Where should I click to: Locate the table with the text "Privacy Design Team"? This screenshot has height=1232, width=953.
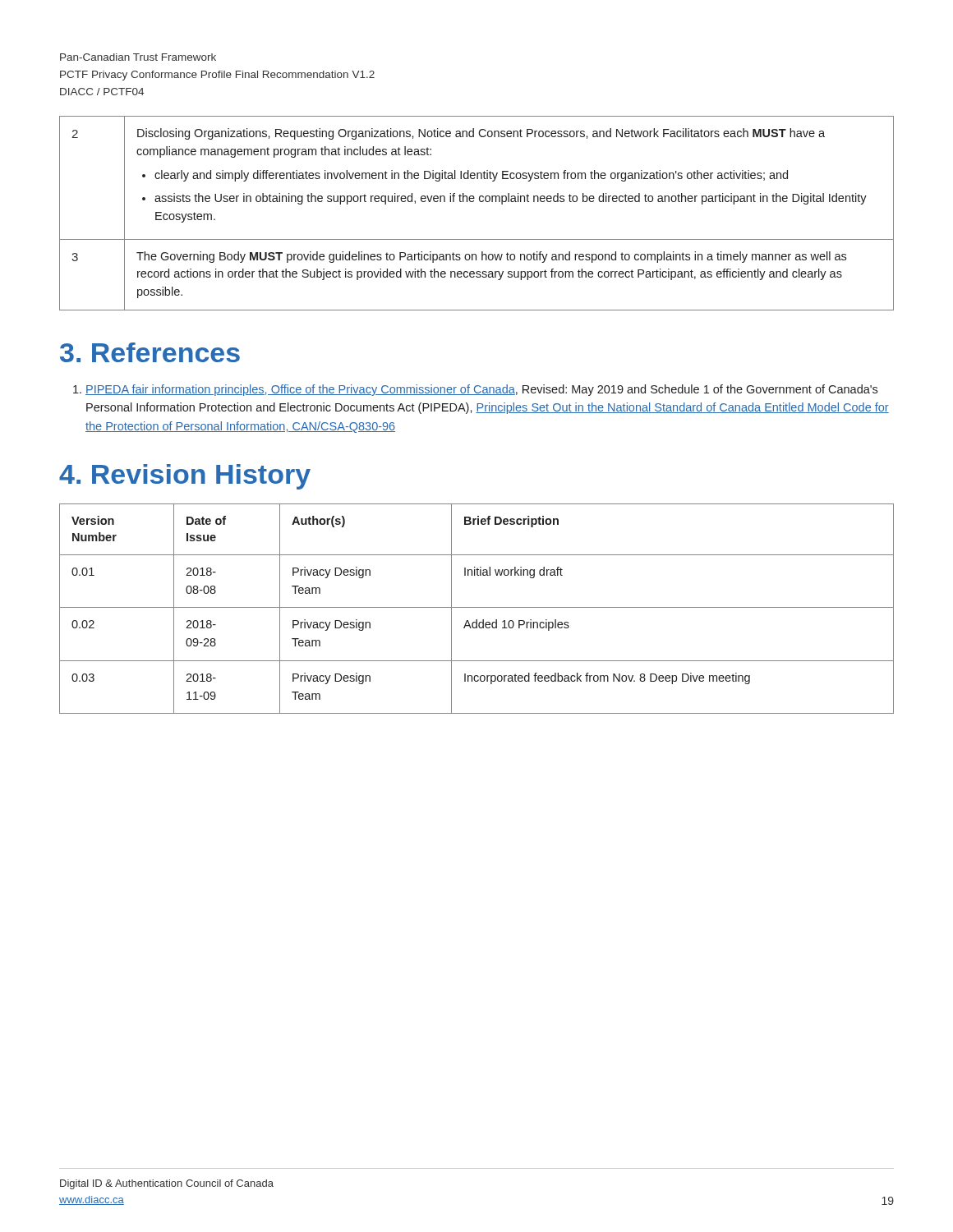[476, 609]
